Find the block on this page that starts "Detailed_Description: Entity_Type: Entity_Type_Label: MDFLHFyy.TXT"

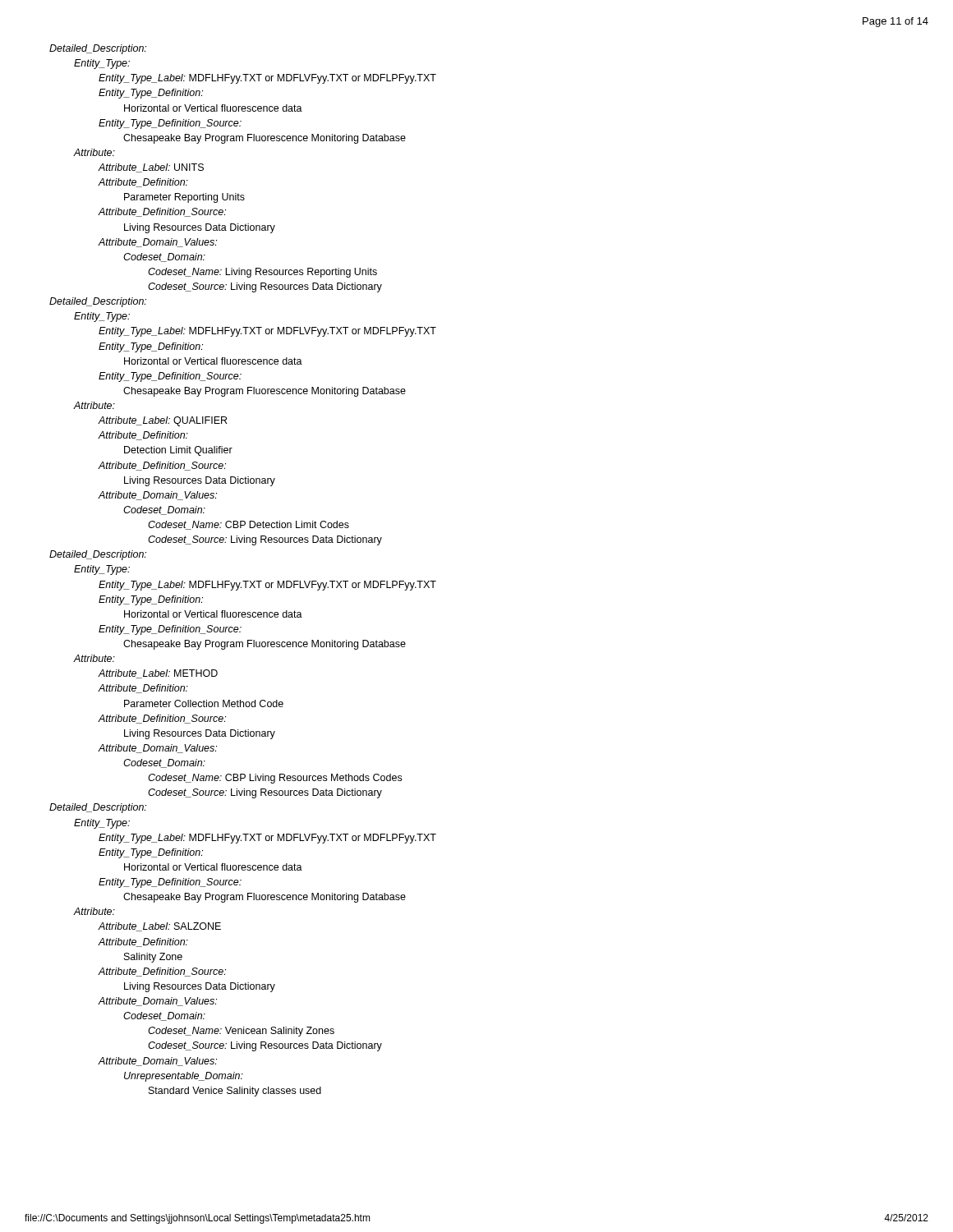coord(98,49)
